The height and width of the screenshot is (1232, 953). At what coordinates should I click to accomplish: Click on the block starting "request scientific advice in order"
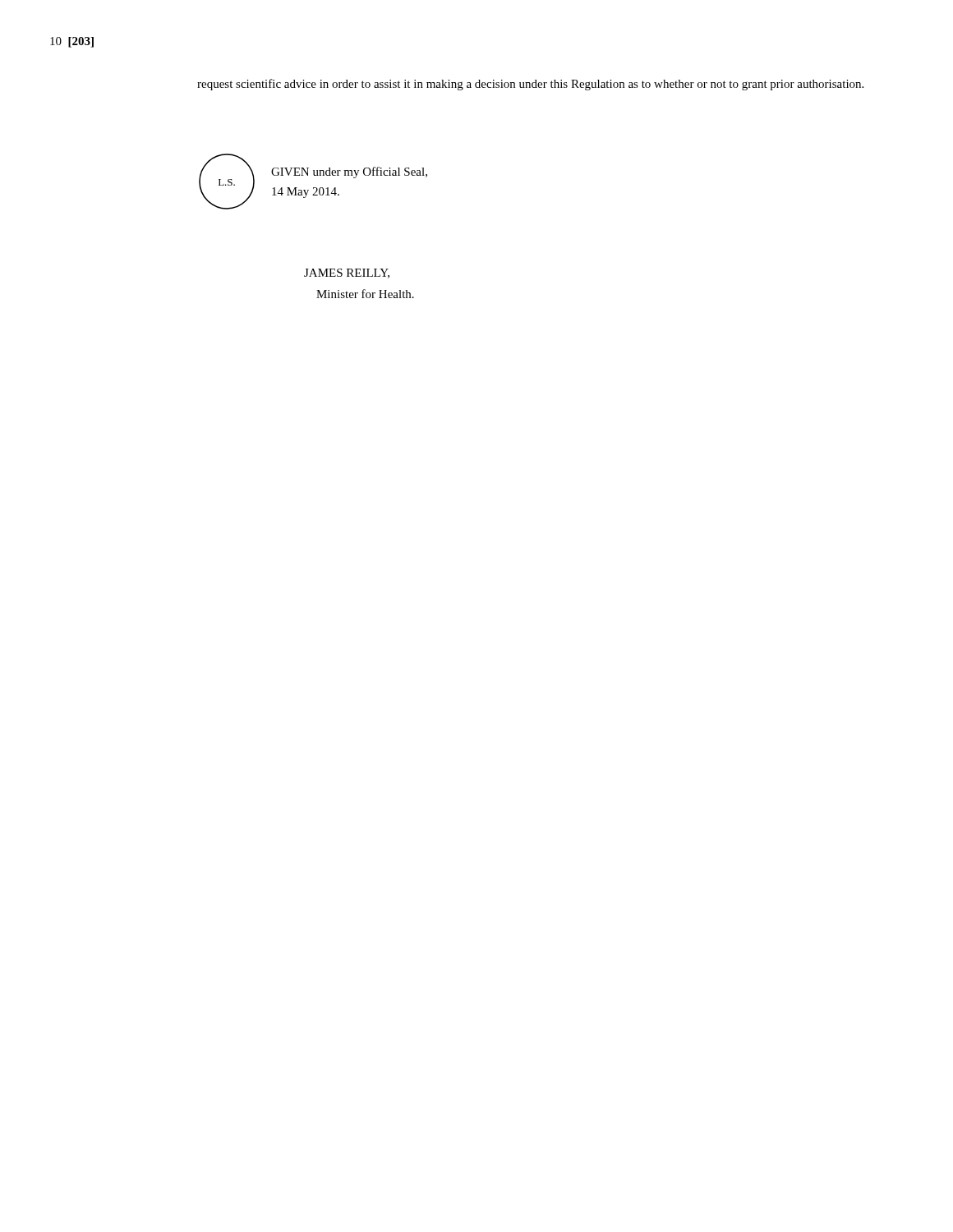tap(531, 84)
